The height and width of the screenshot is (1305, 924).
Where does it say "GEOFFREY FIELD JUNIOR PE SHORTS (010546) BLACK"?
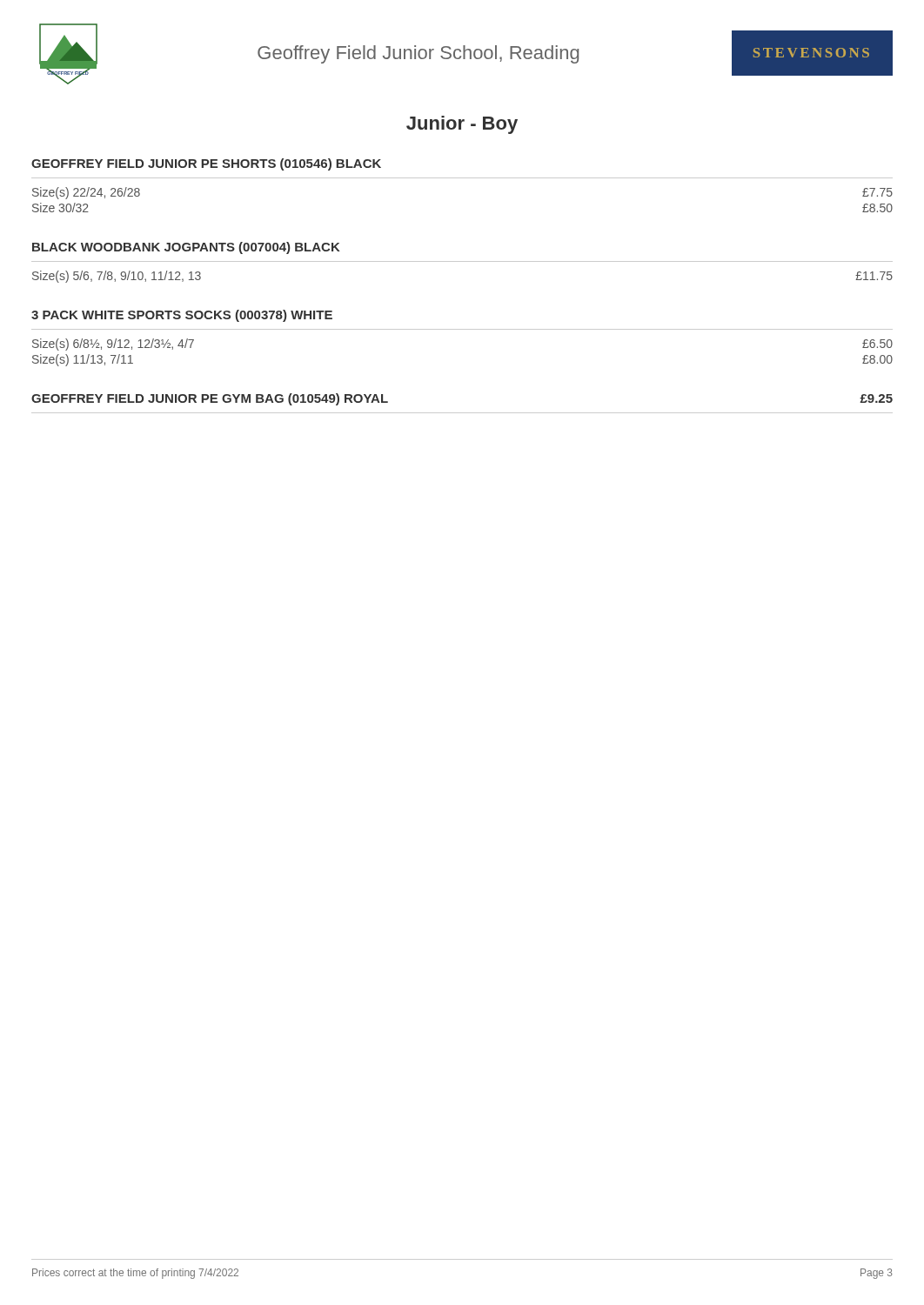coord(206,163)
